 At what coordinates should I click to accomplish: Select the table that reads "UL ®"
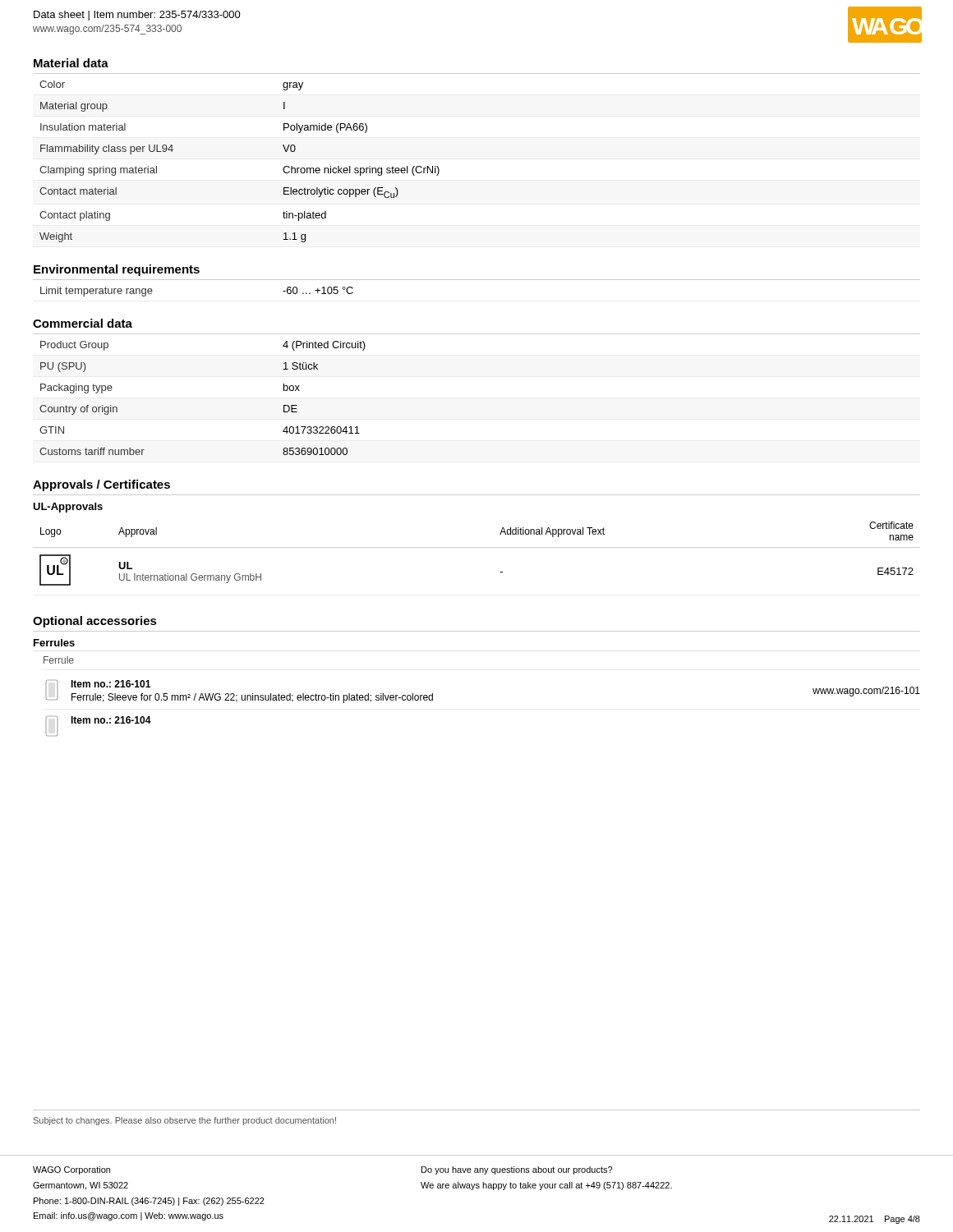point(476,555)
